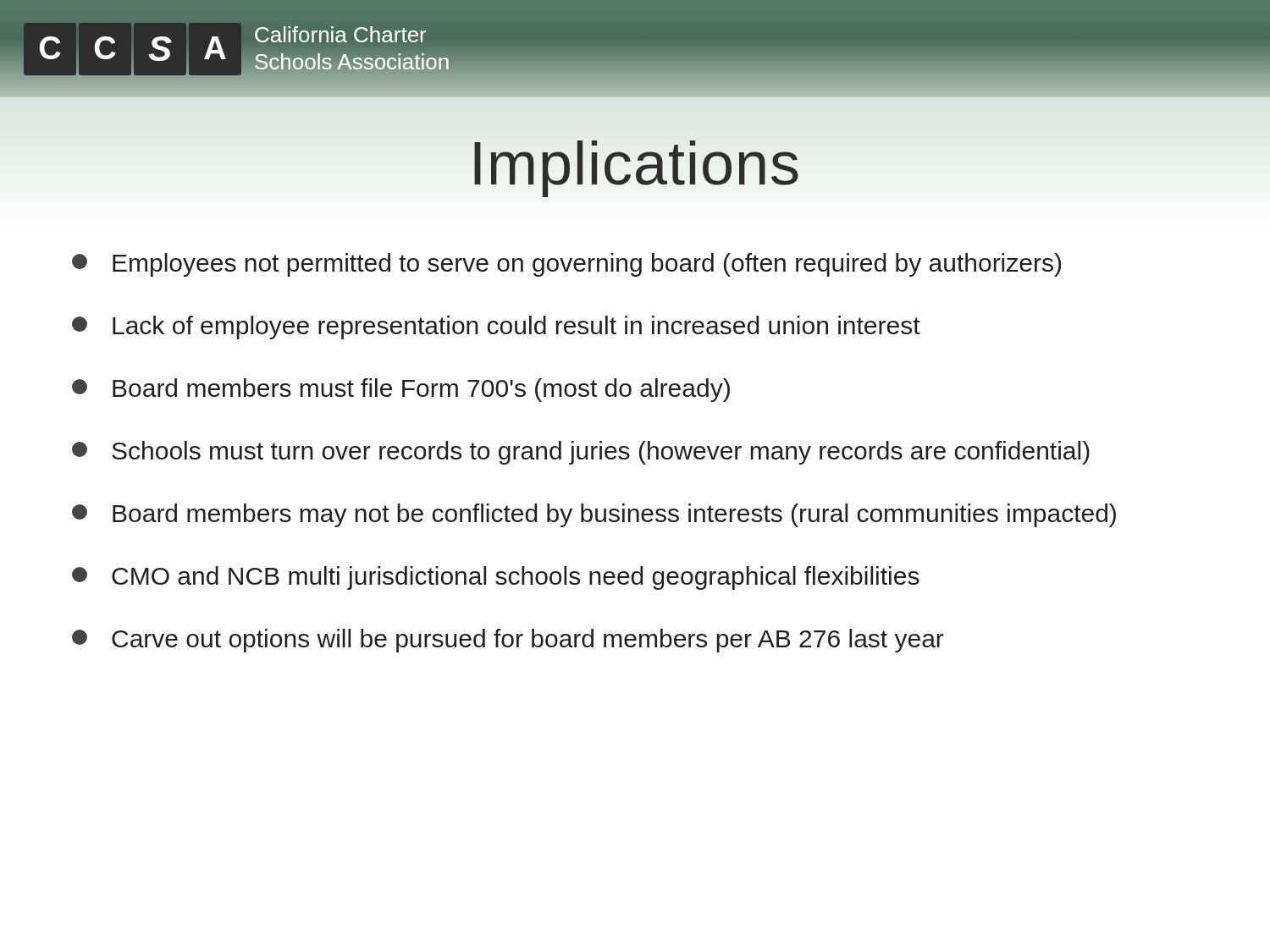Screen dimensions: 952x1270
Task: Point to the element starting "Schools must turn over records to grand juries"
Action: [644, 451]
